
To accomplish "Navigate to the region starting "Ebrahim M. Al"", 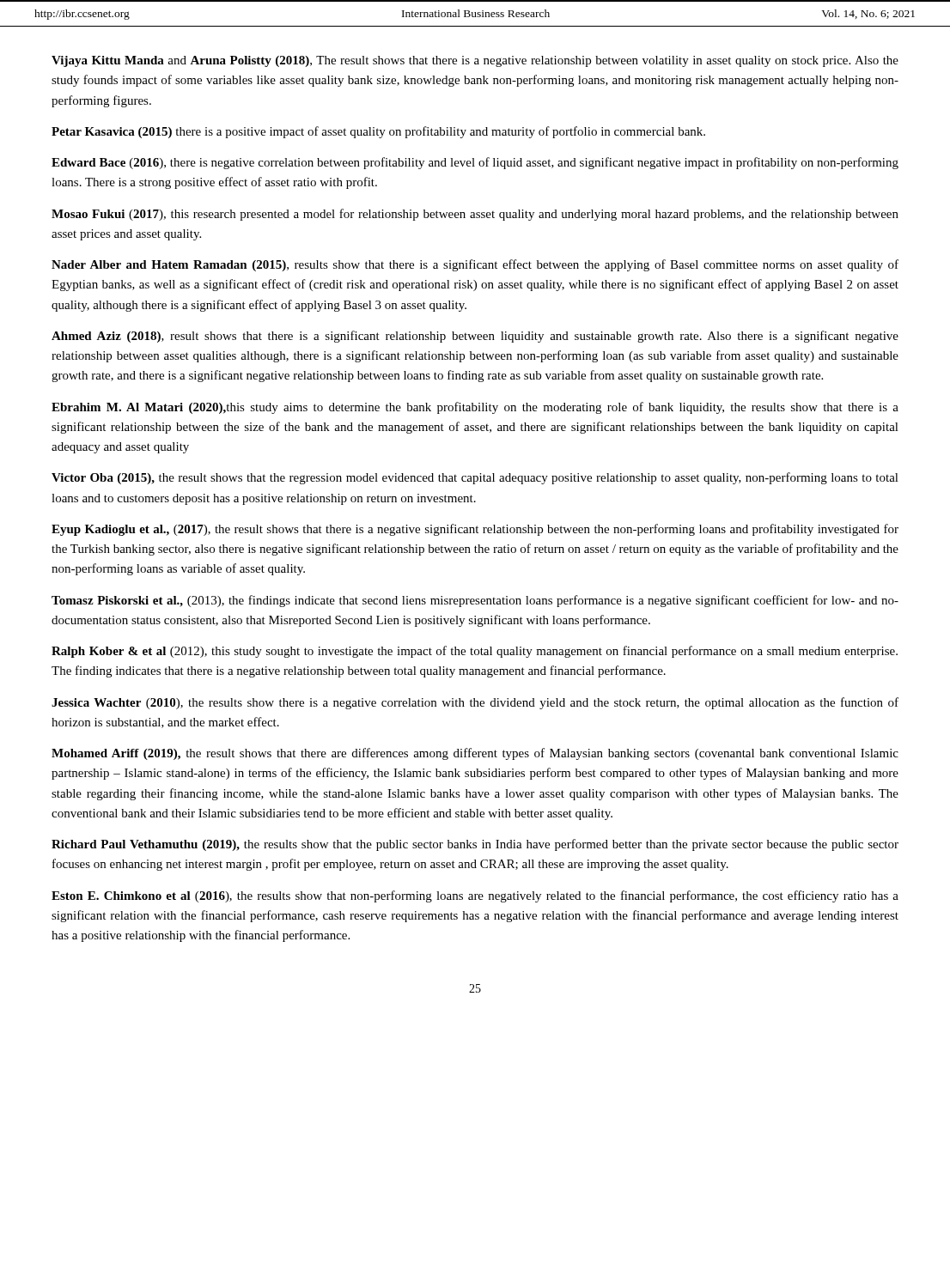I will pos(475,427).
